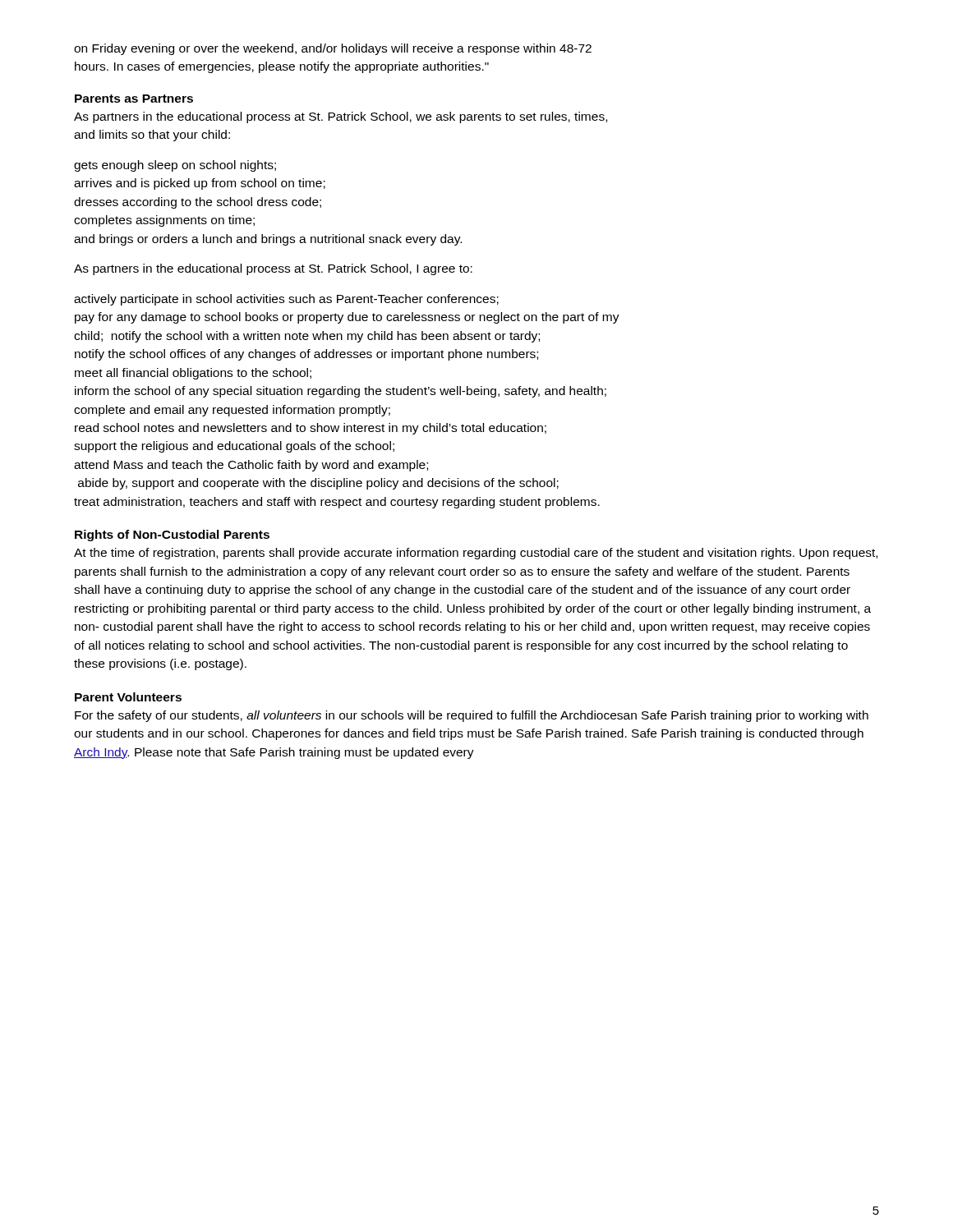Image resolution: width=953 pixels, height=1232 pixels.
Task: Point to the block starting "At the time of registration, parents shall provide"
Action: pyautogui.click(x=476, y=609)
